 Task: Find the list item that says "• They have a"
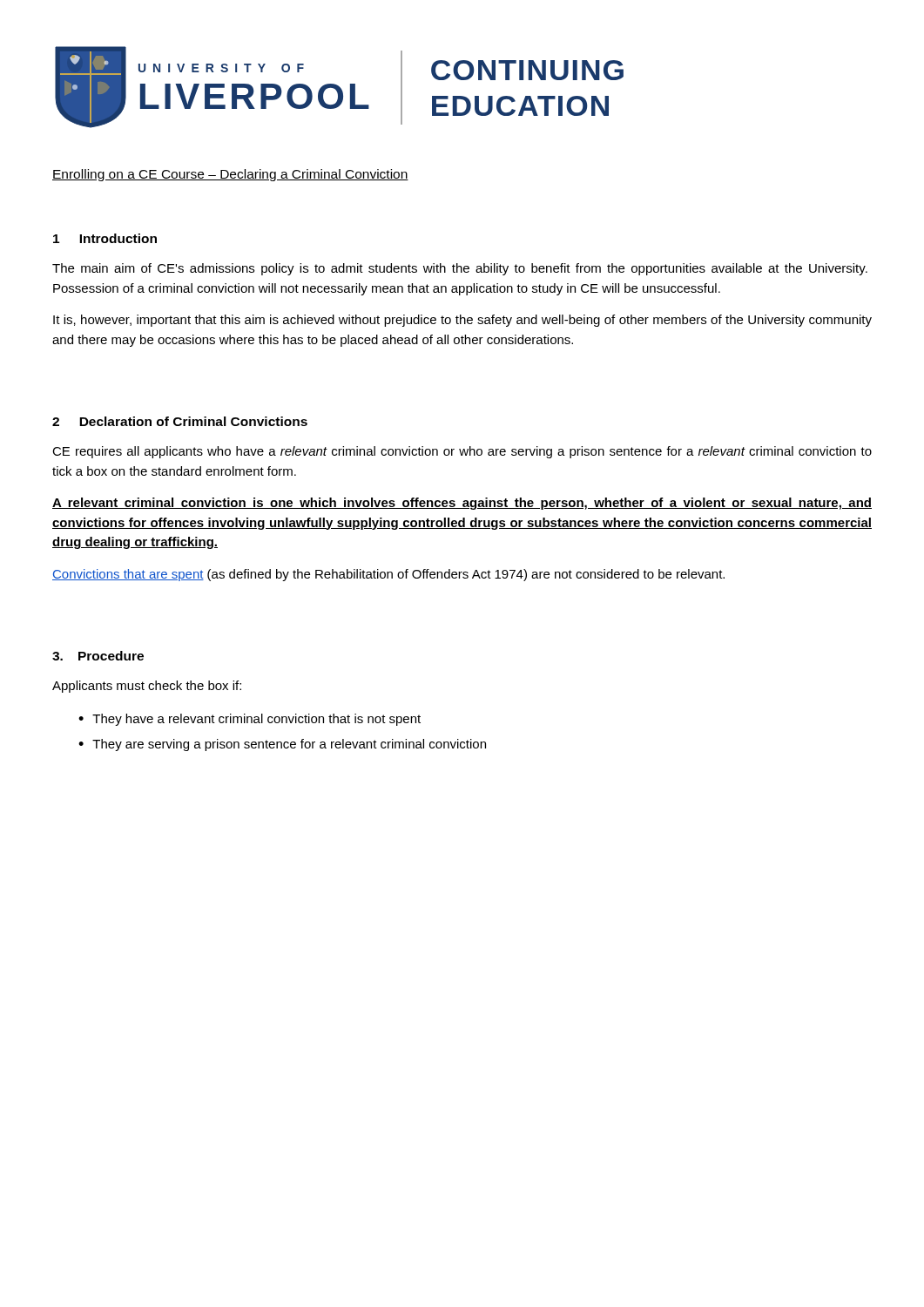250,719
